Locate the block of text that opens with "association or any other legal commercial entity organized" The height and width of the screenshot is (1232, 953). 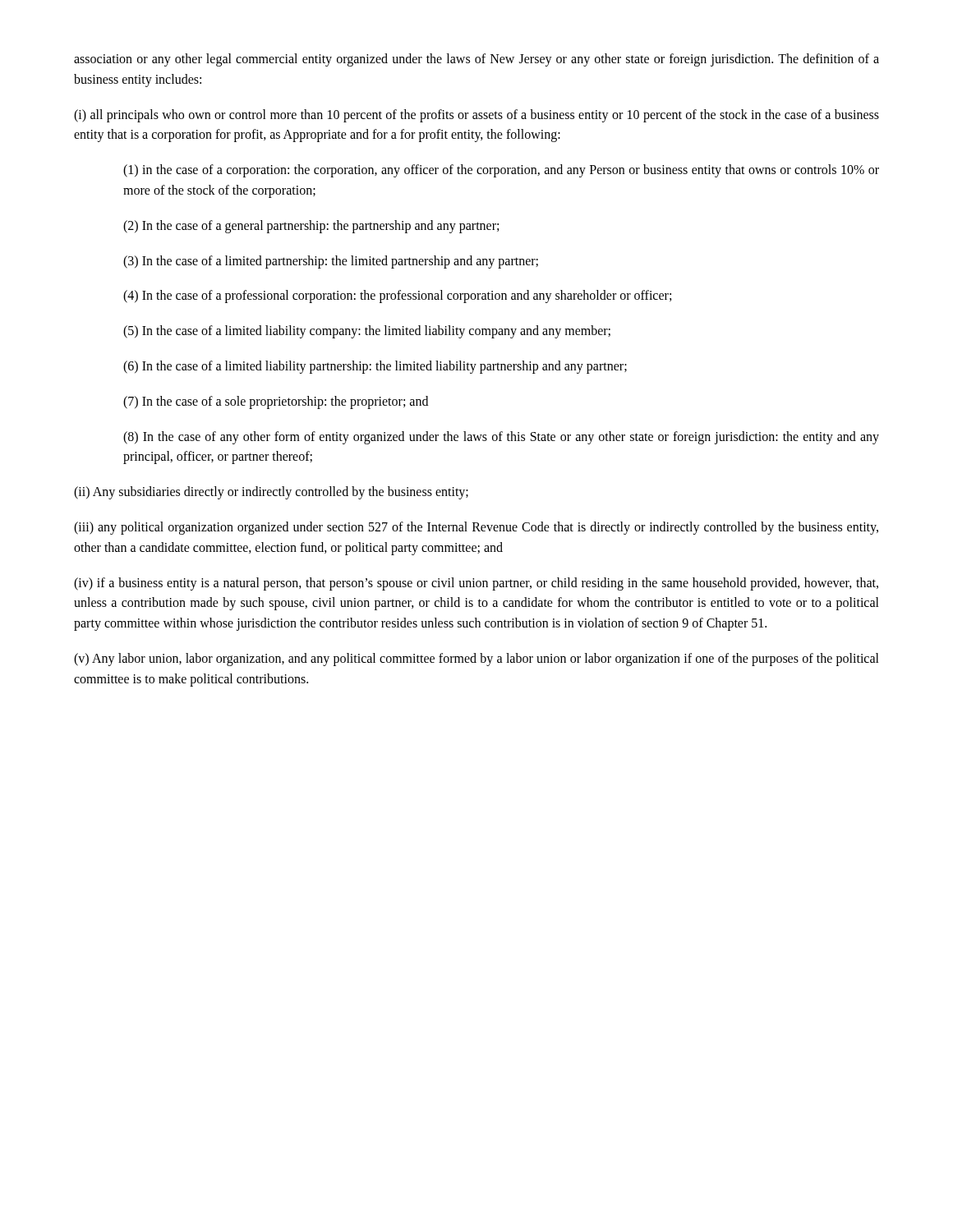(x=476, y=69)
